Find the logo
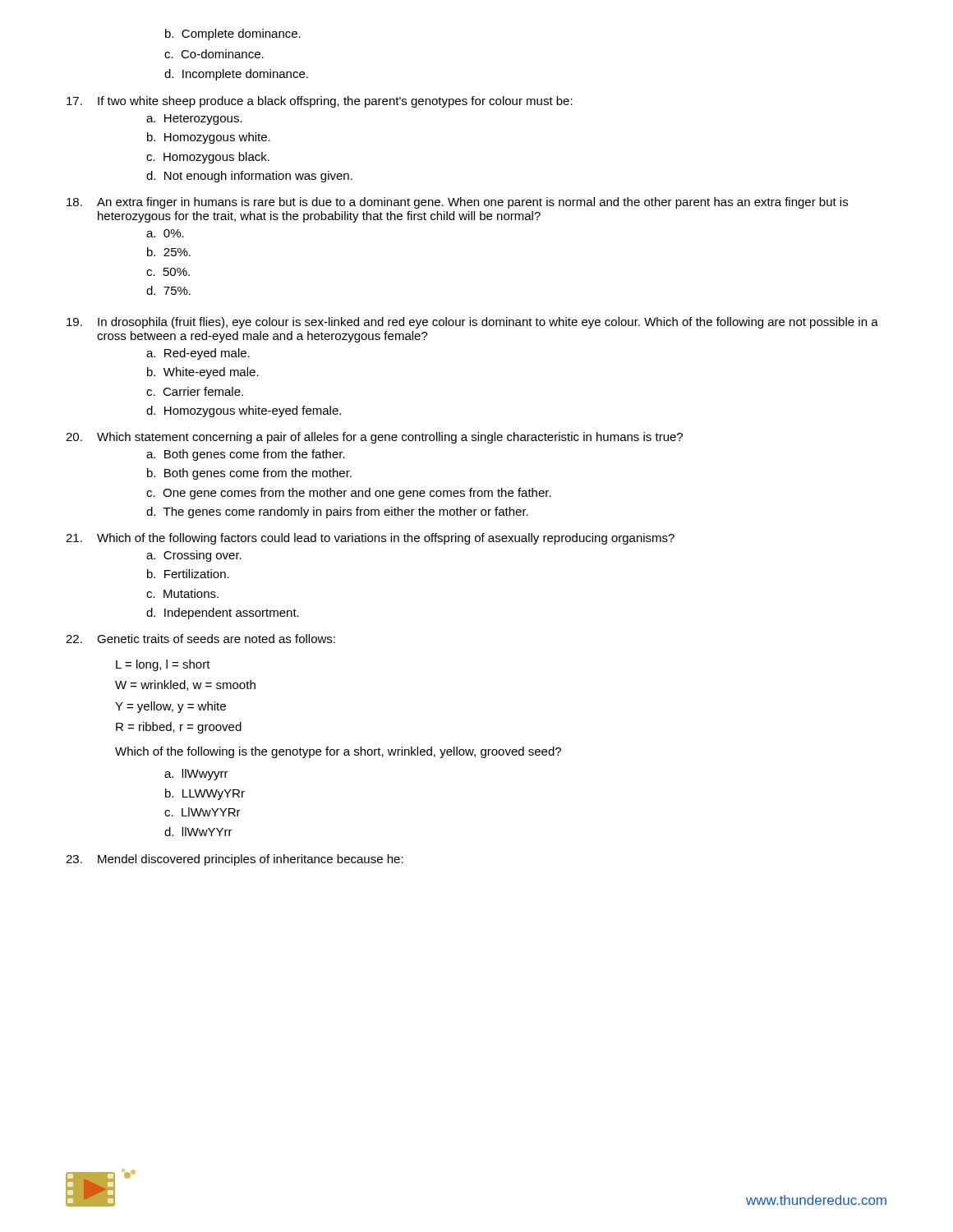Image resolution: width=953 pixels, height=1232 pixels. [103, 1191]
